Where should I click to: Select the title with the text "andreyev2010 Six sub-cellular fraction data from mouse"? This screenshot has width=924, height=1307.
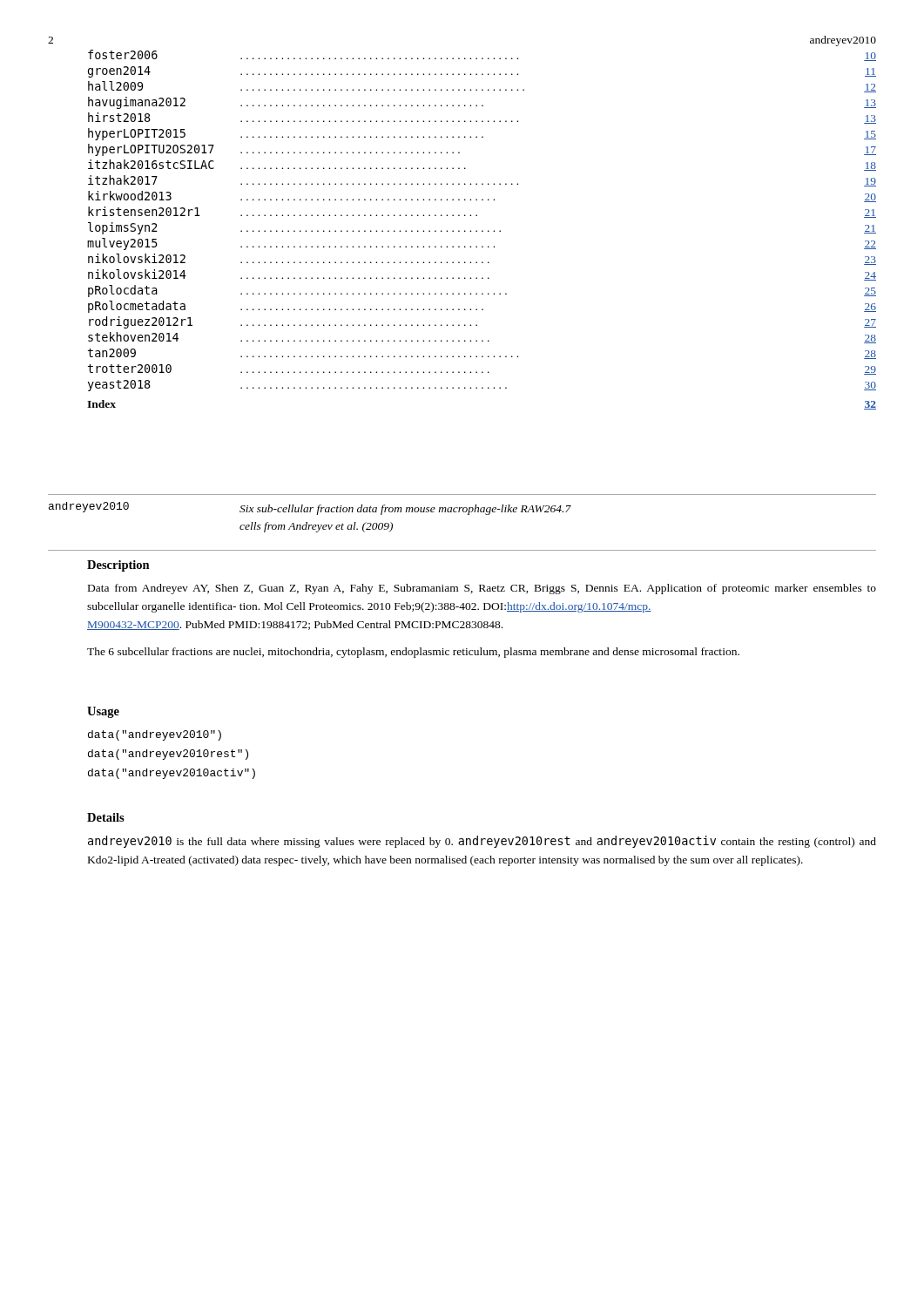pos(309,518)
